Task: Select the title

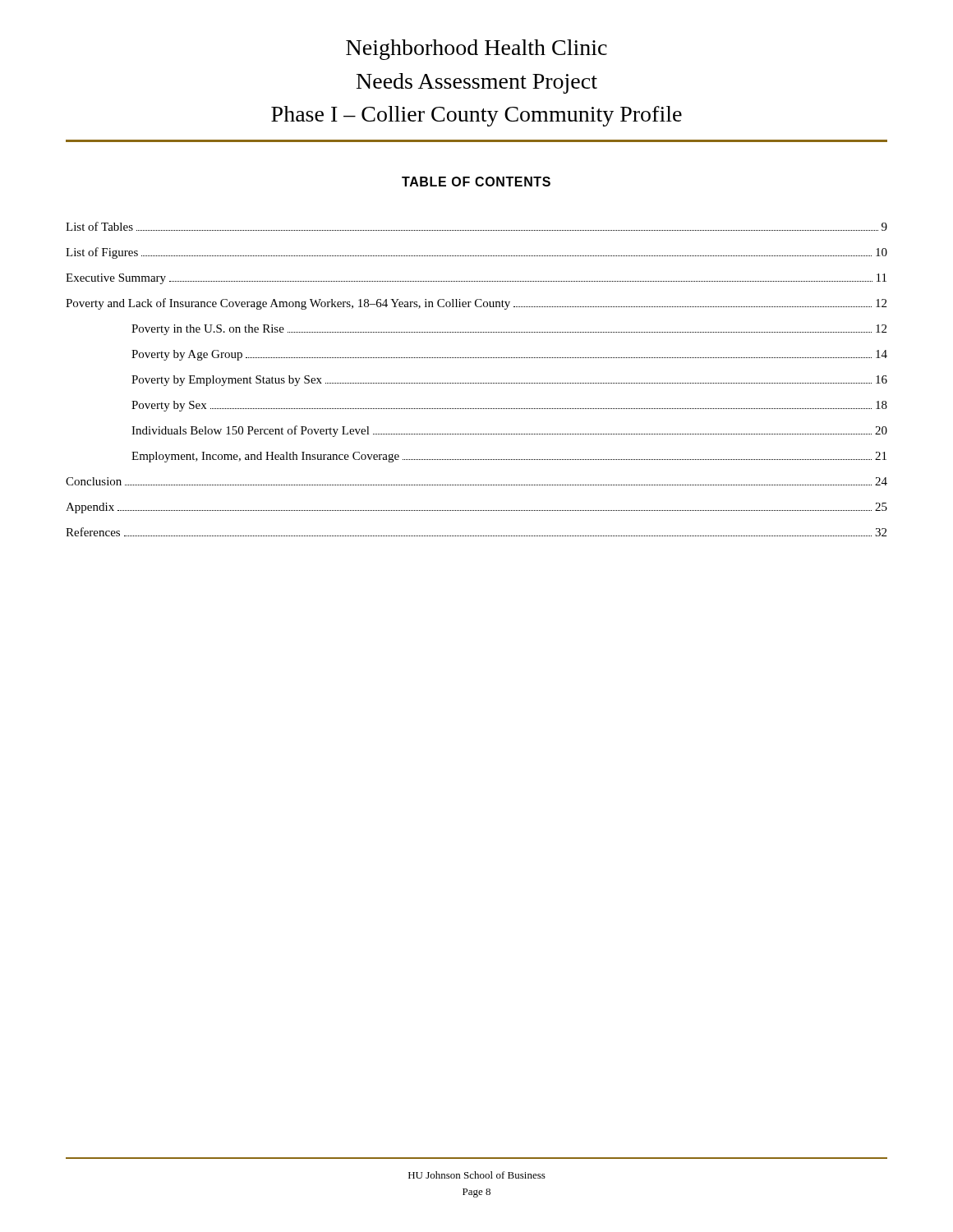Action: click(476, 81)
